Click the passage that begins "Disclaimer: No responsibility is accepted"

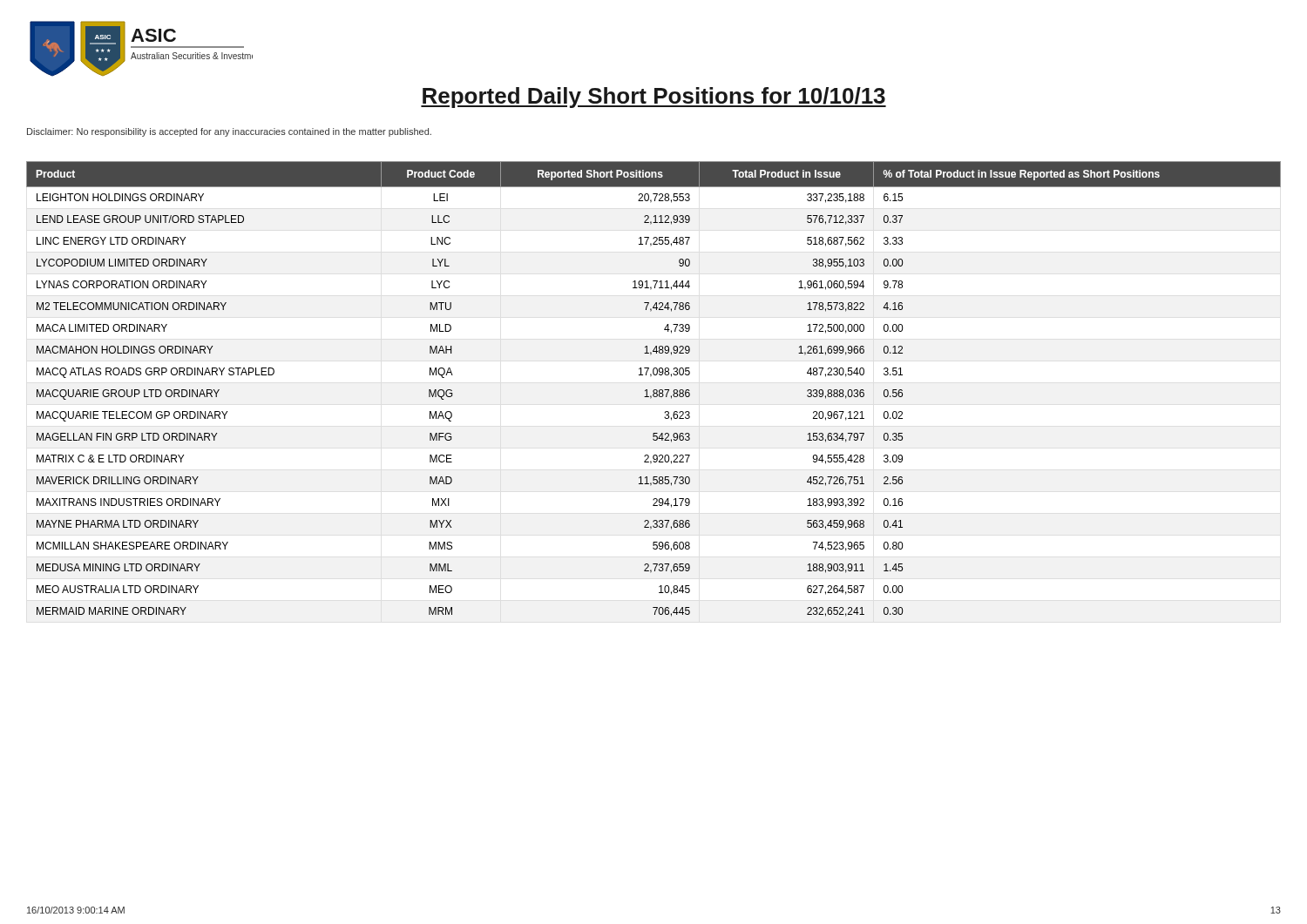point(229,132)
